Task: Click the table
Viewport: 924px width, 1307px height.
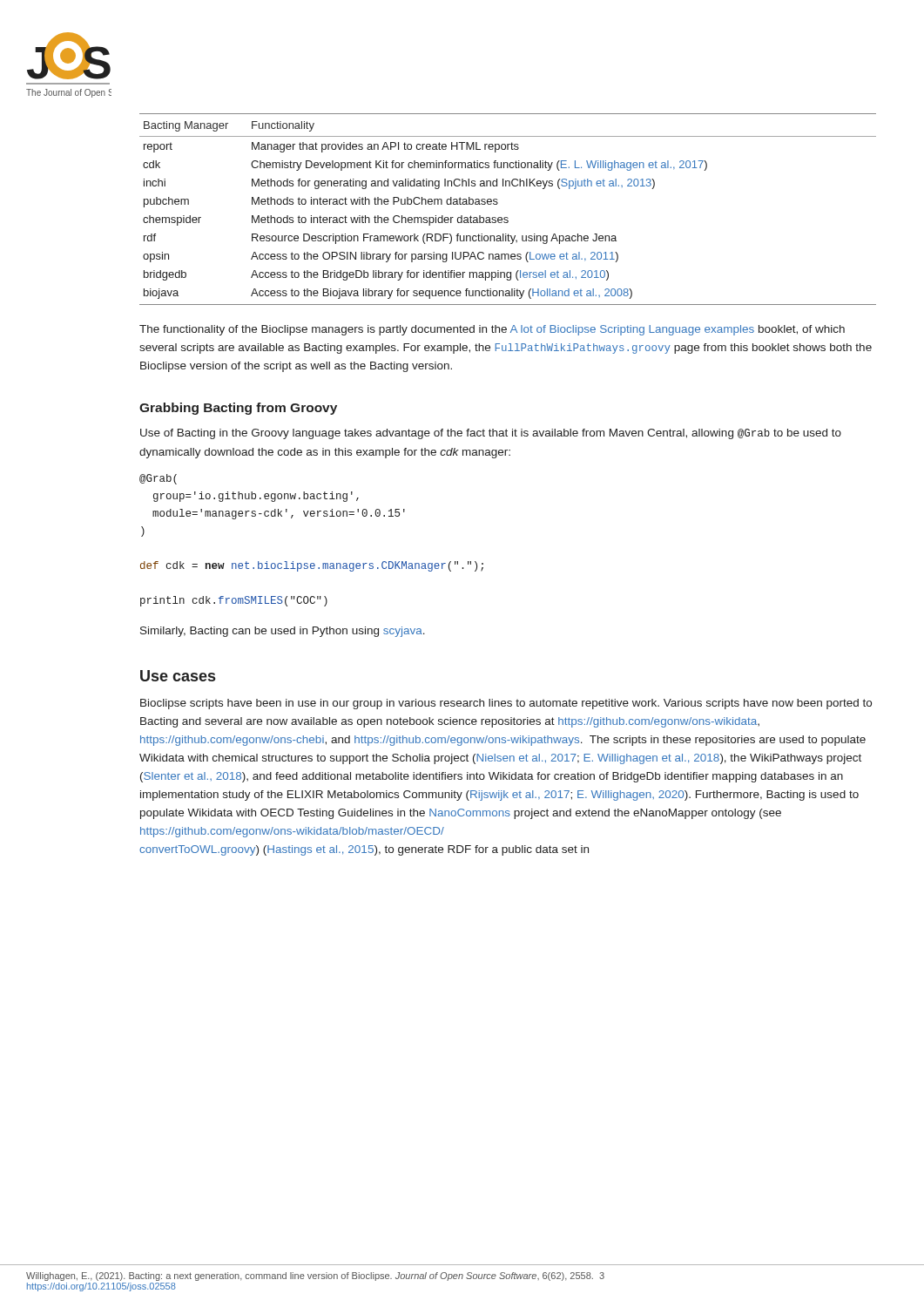Action: click(x=508, y=209)
